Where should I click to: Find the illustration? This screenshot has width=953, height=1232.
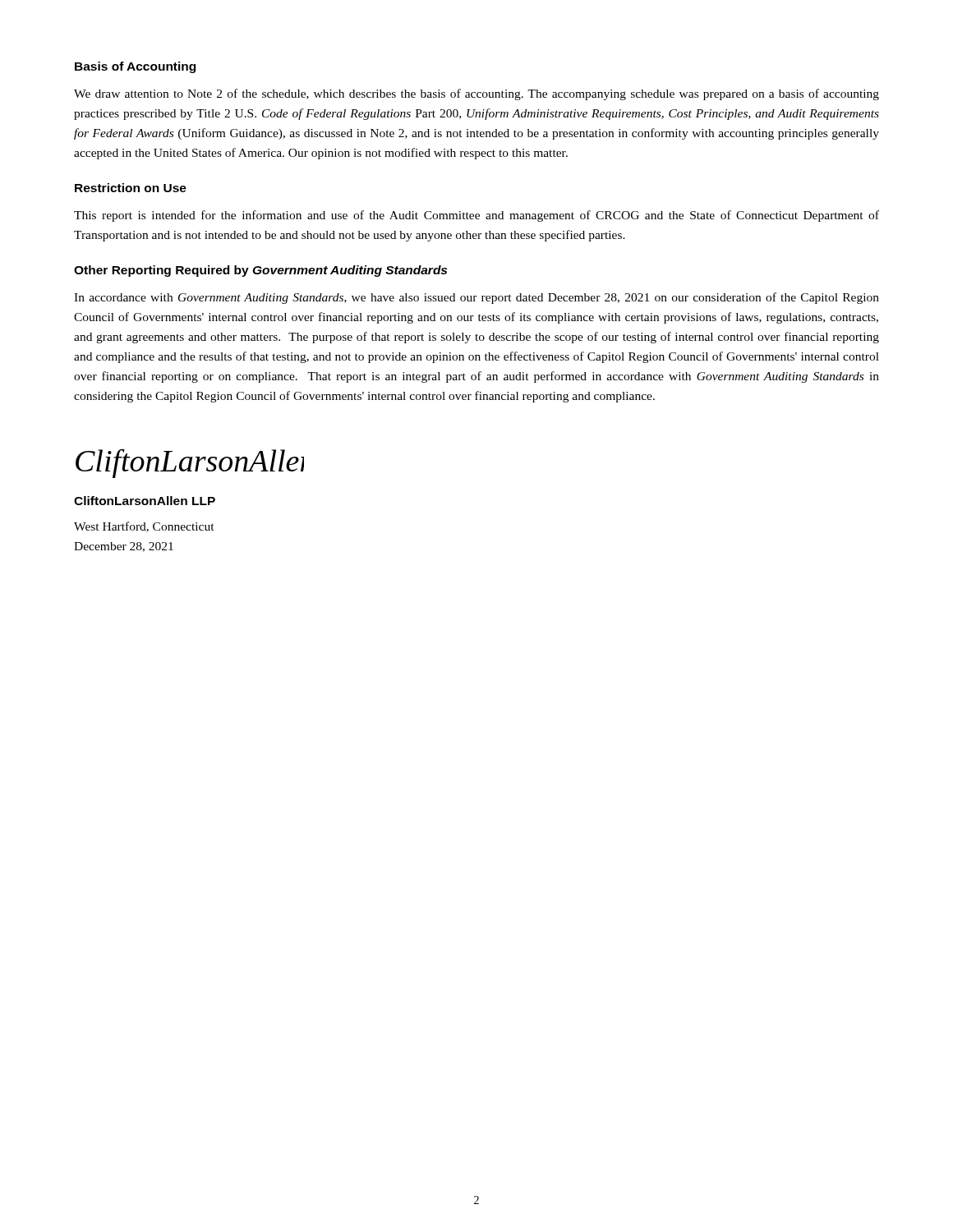(x=476, y=457)
